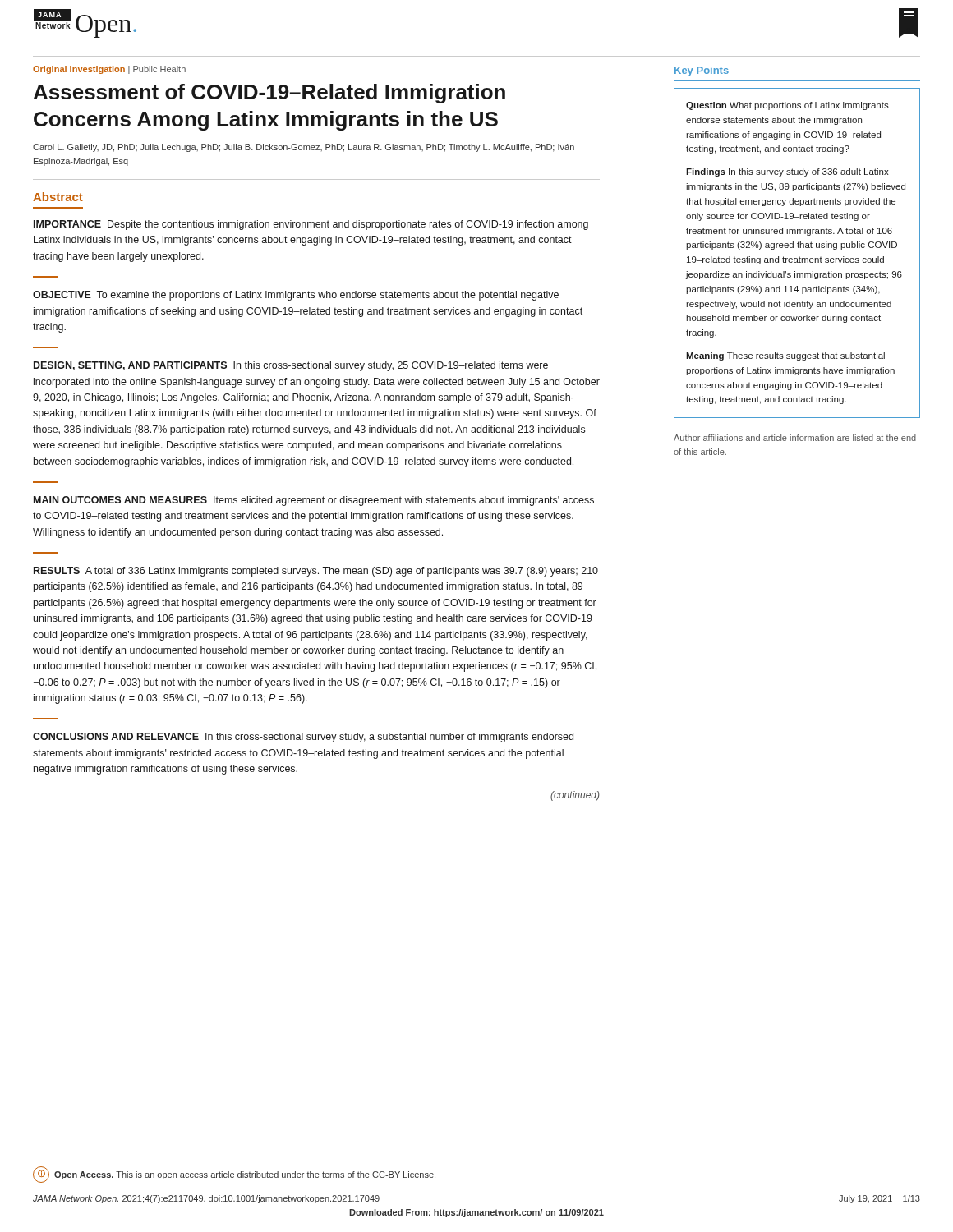Screen dimensions: 1232x953
Task: Locate the text block that says "Carol L. Galletly, JD, PhD; Julia"
Action: click(304, 154)
